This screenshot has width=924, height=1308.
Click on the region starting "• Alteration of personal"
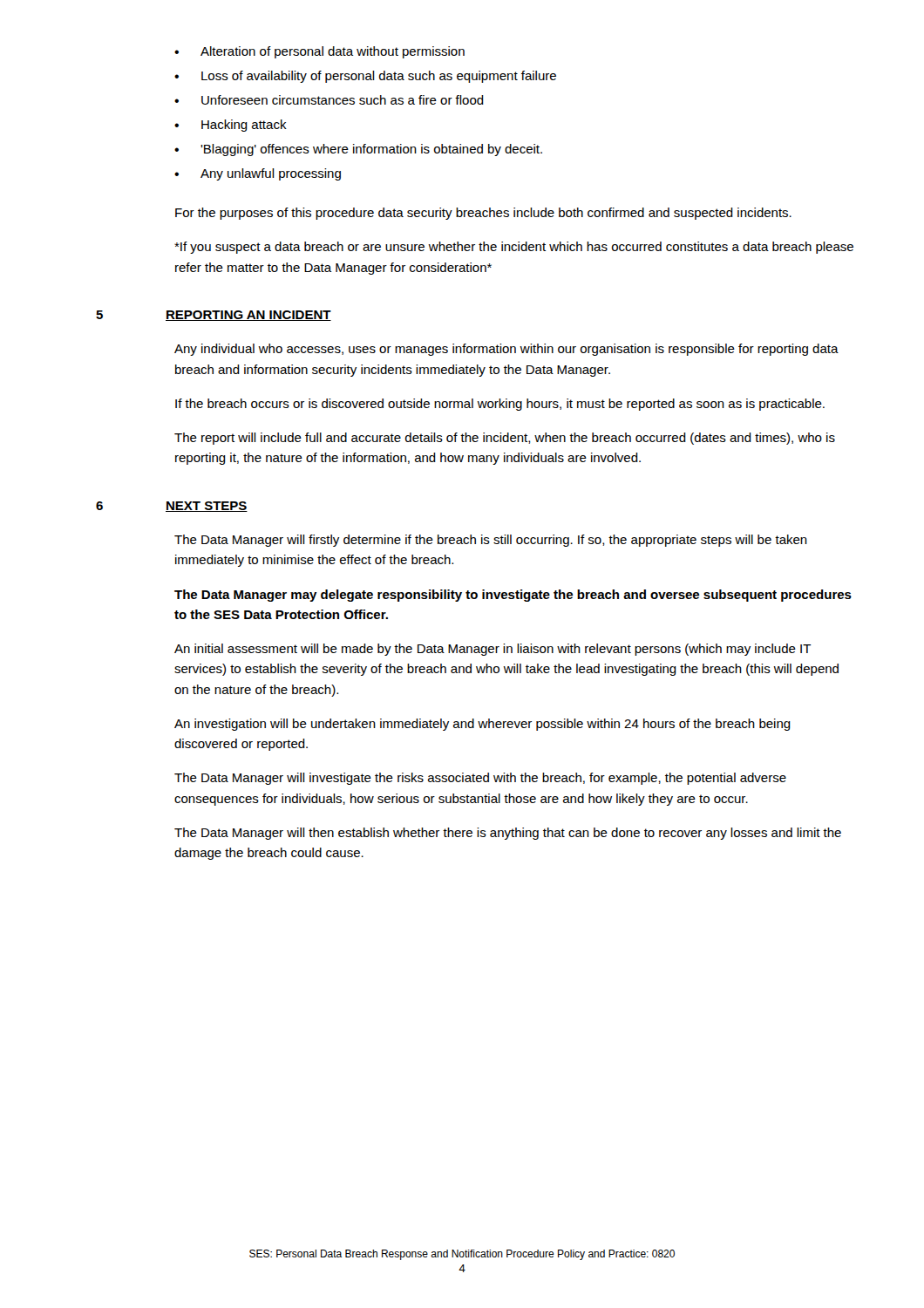(x=320, y=52)
